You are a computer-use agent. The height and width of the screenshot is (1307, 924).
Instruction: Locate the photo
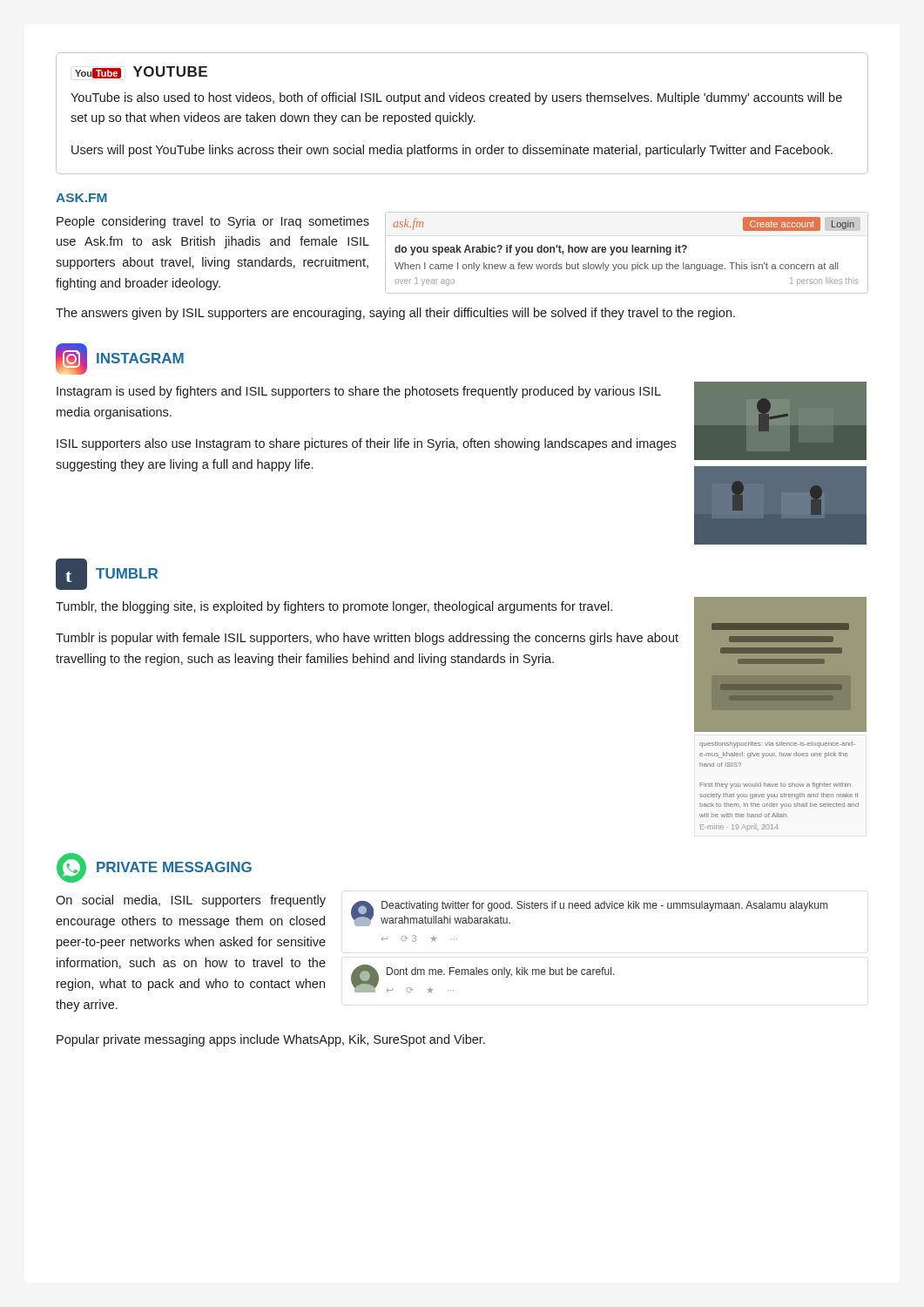click(x=781, y=463)
